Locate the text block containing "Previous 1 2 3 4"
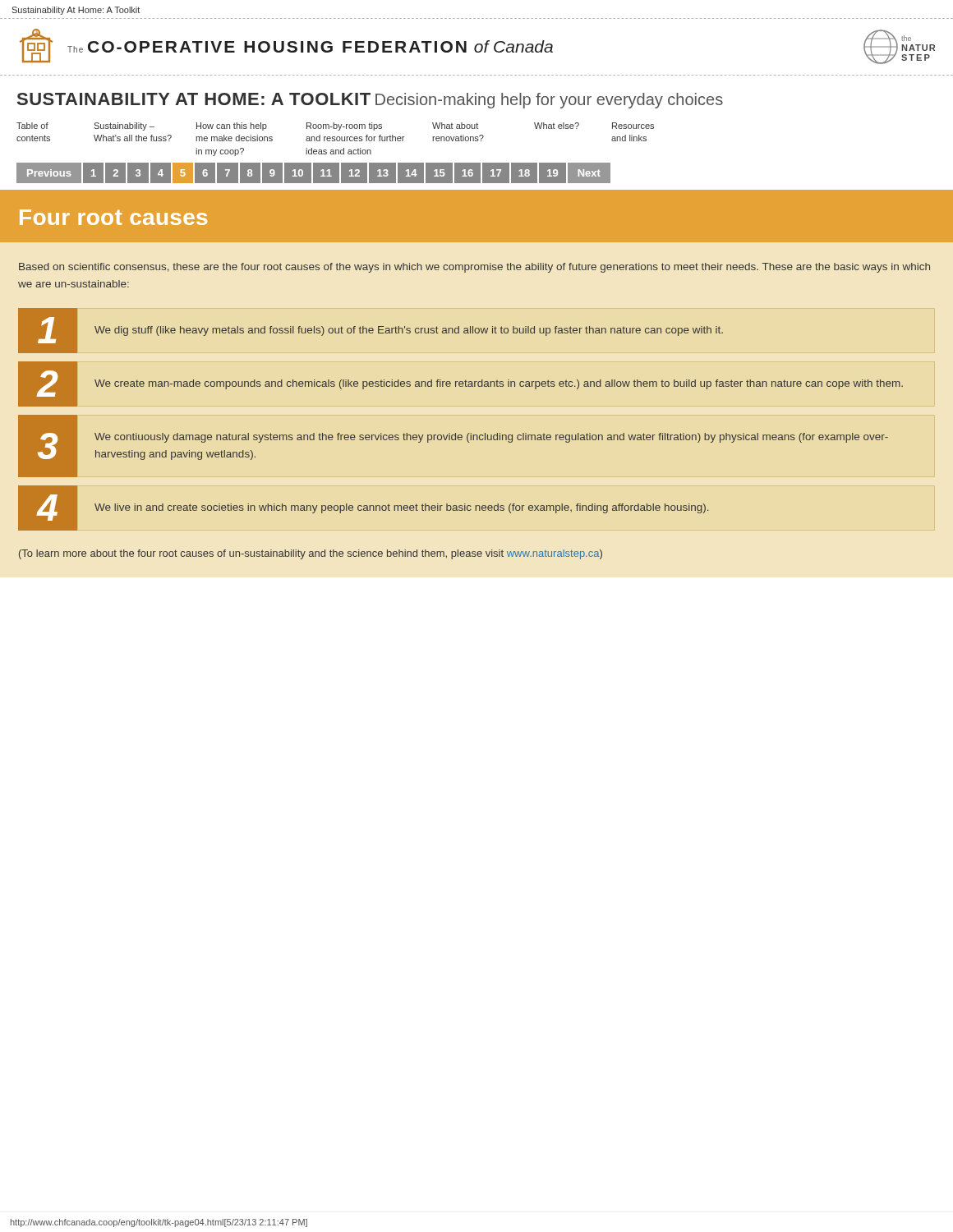The height and width of the screenshot is (1232, 953). pyautogui.click(x=313, y=173)
